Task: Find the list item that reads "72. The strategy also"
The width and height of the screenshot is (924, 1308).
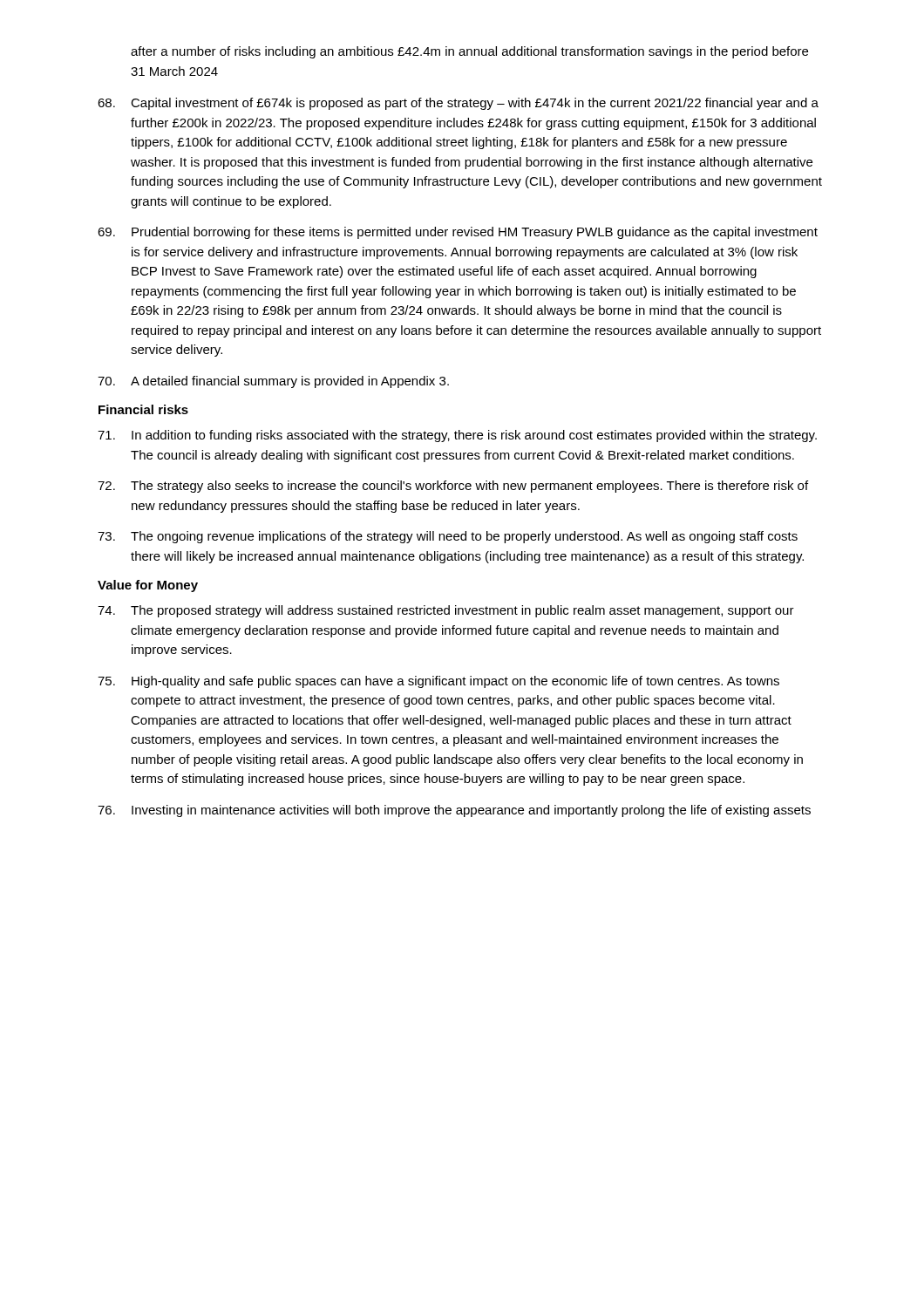Action: [x=462, y=496]
